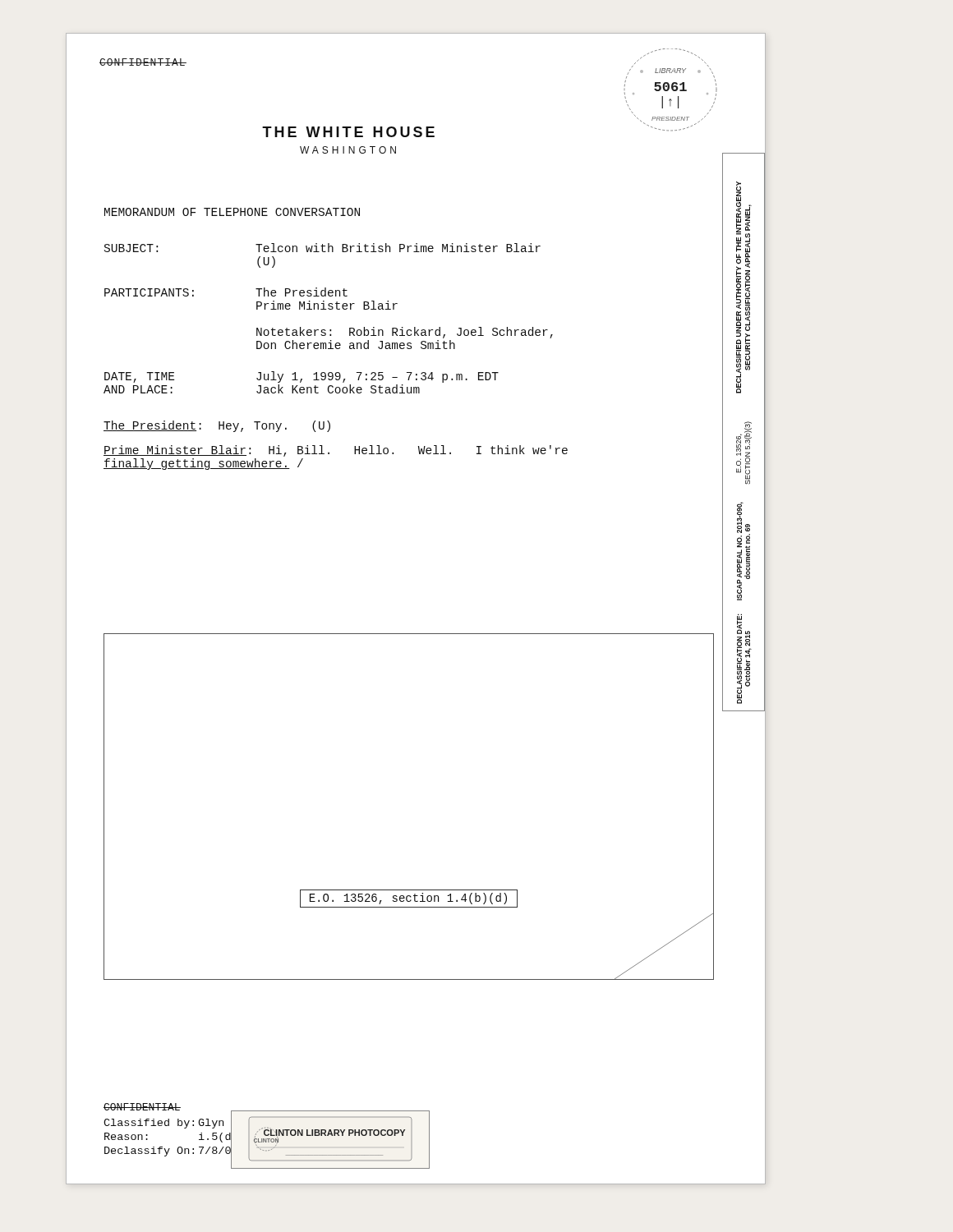Find the title that says "THE WHITE HOUSE WASHINGTON"
953x1232 pixels.
click(x=350, y=140)
